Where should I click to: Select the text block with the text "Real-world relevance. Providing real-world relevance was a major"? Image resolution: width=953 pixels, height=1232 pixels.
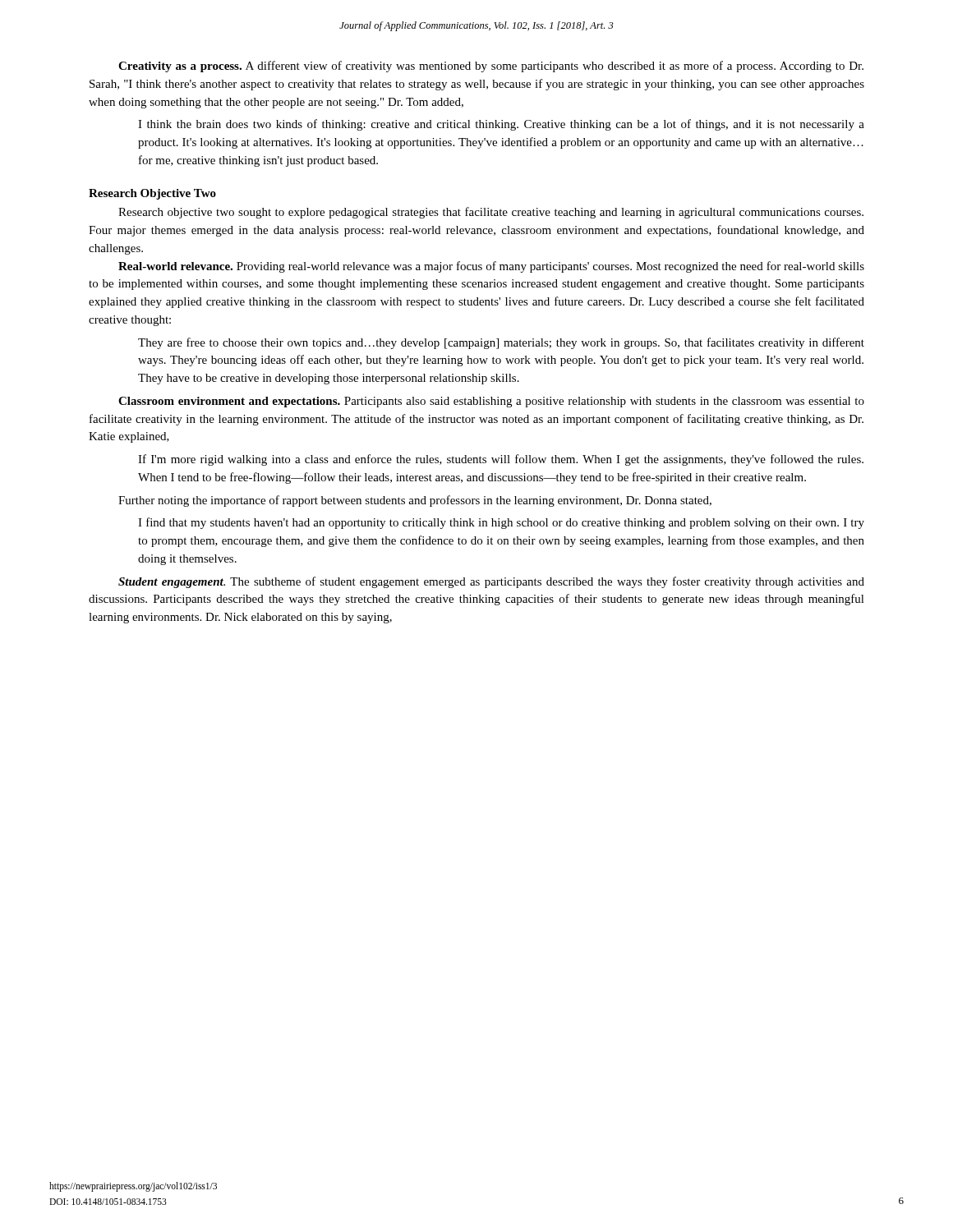[476, 293]
